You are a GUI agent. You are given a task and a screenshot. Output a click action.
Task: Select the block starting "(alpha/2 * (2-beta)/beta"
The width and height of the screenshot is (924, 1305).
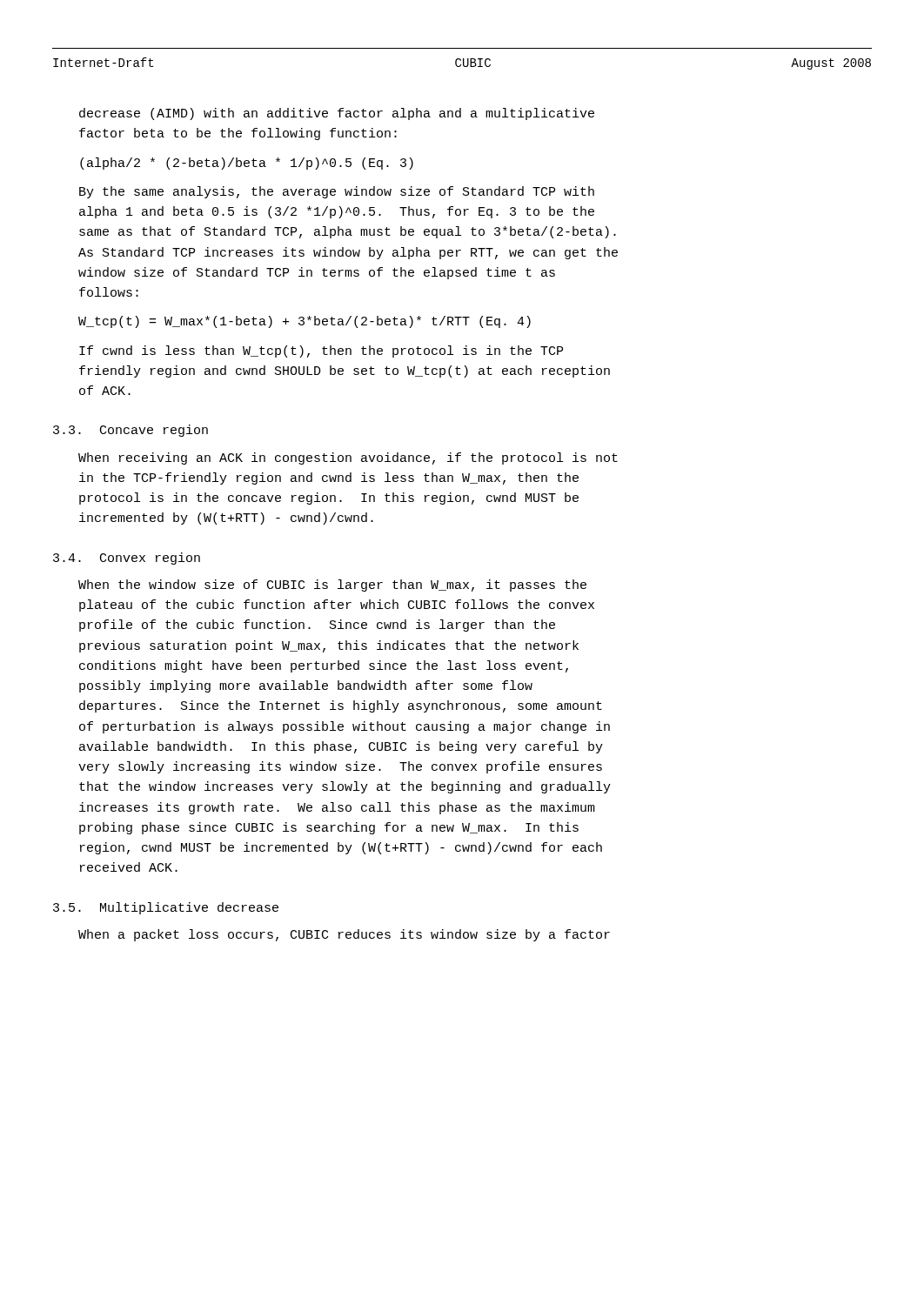pyautogui.click(x=247, y=164)
